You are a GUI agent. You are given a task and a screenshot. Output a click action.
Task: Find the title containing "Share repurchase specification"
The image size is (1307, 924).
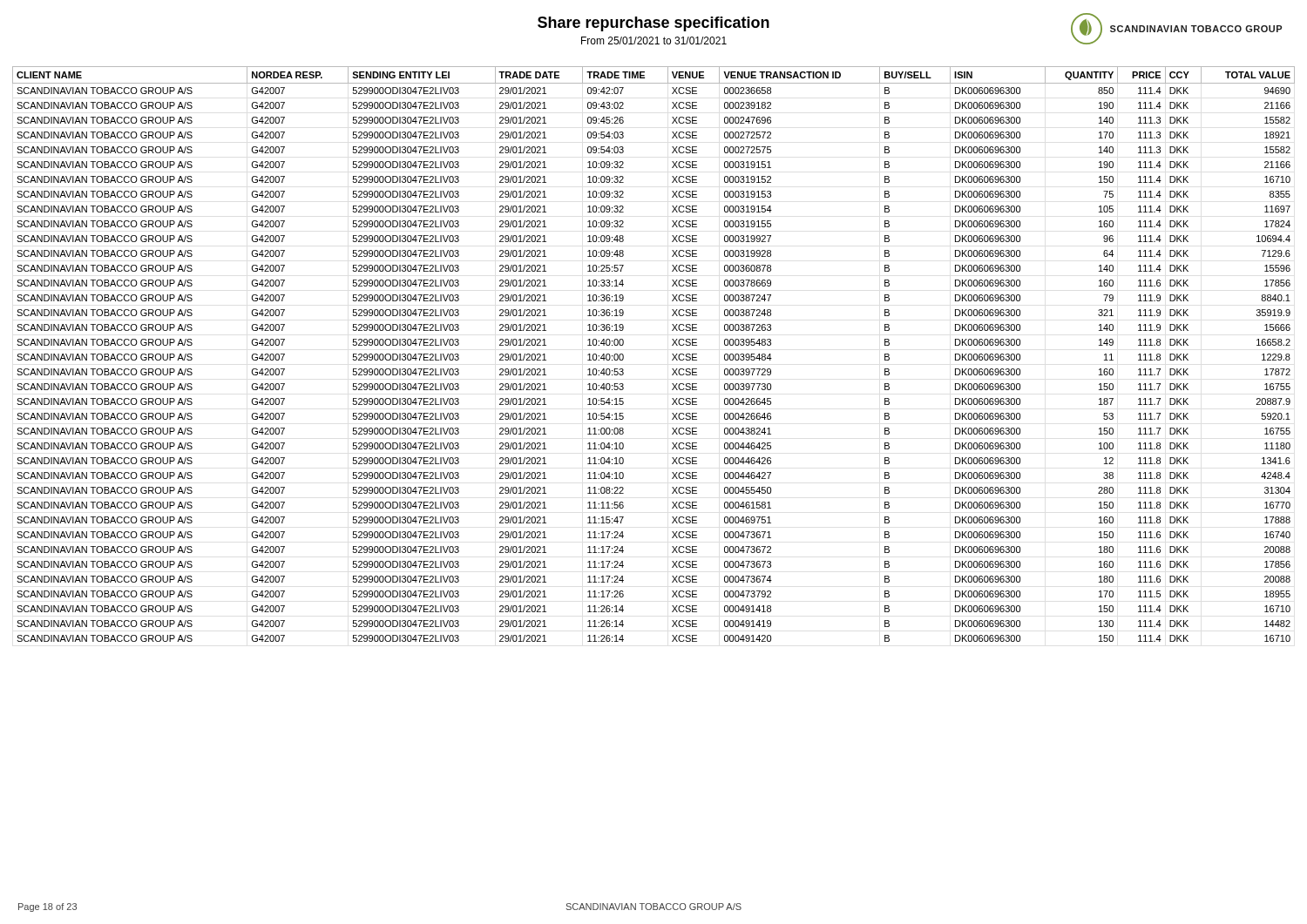coord(654,23)
